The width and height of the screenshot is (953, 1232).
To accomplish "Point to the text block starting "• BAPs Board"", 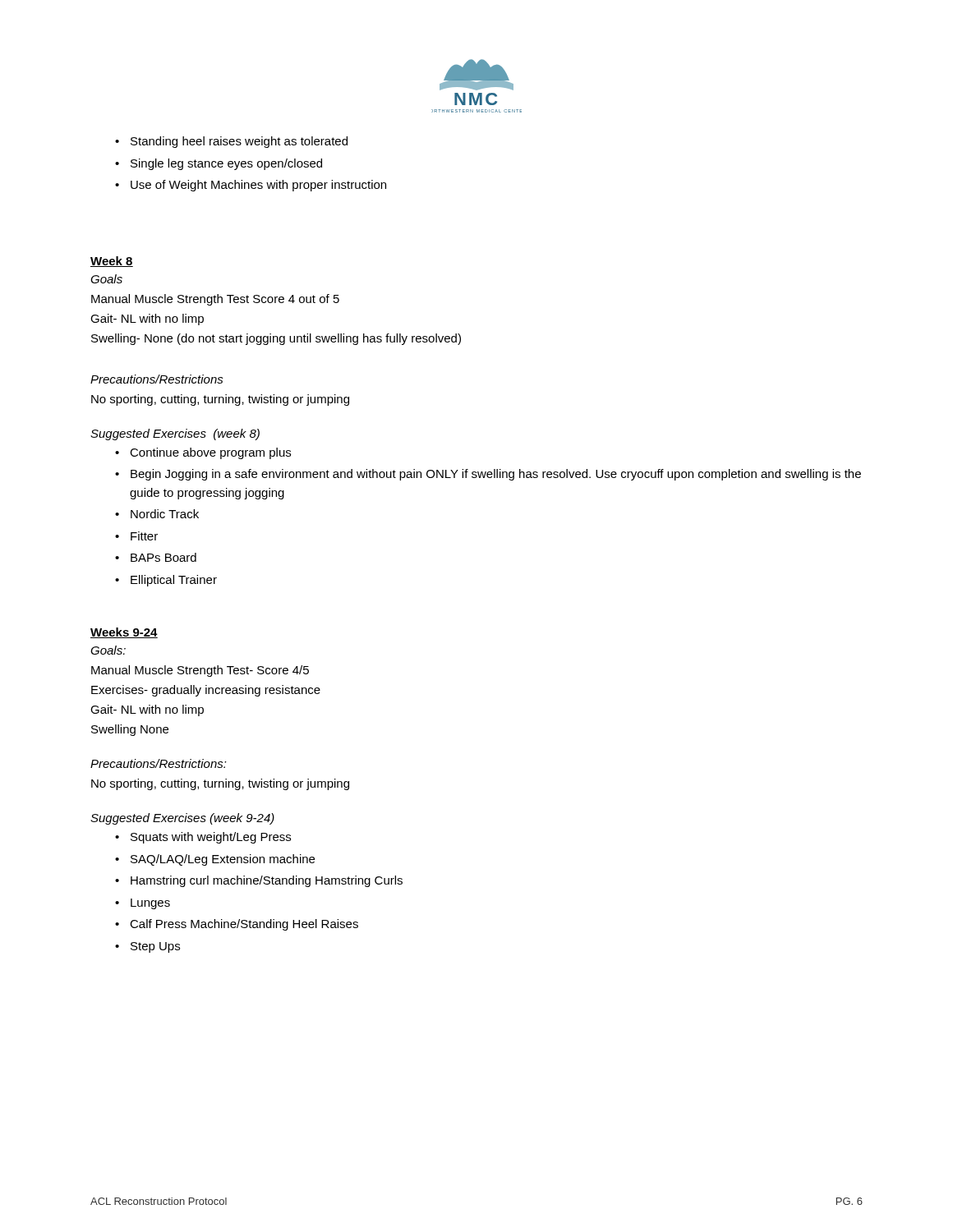I will (x=156, y=558).
